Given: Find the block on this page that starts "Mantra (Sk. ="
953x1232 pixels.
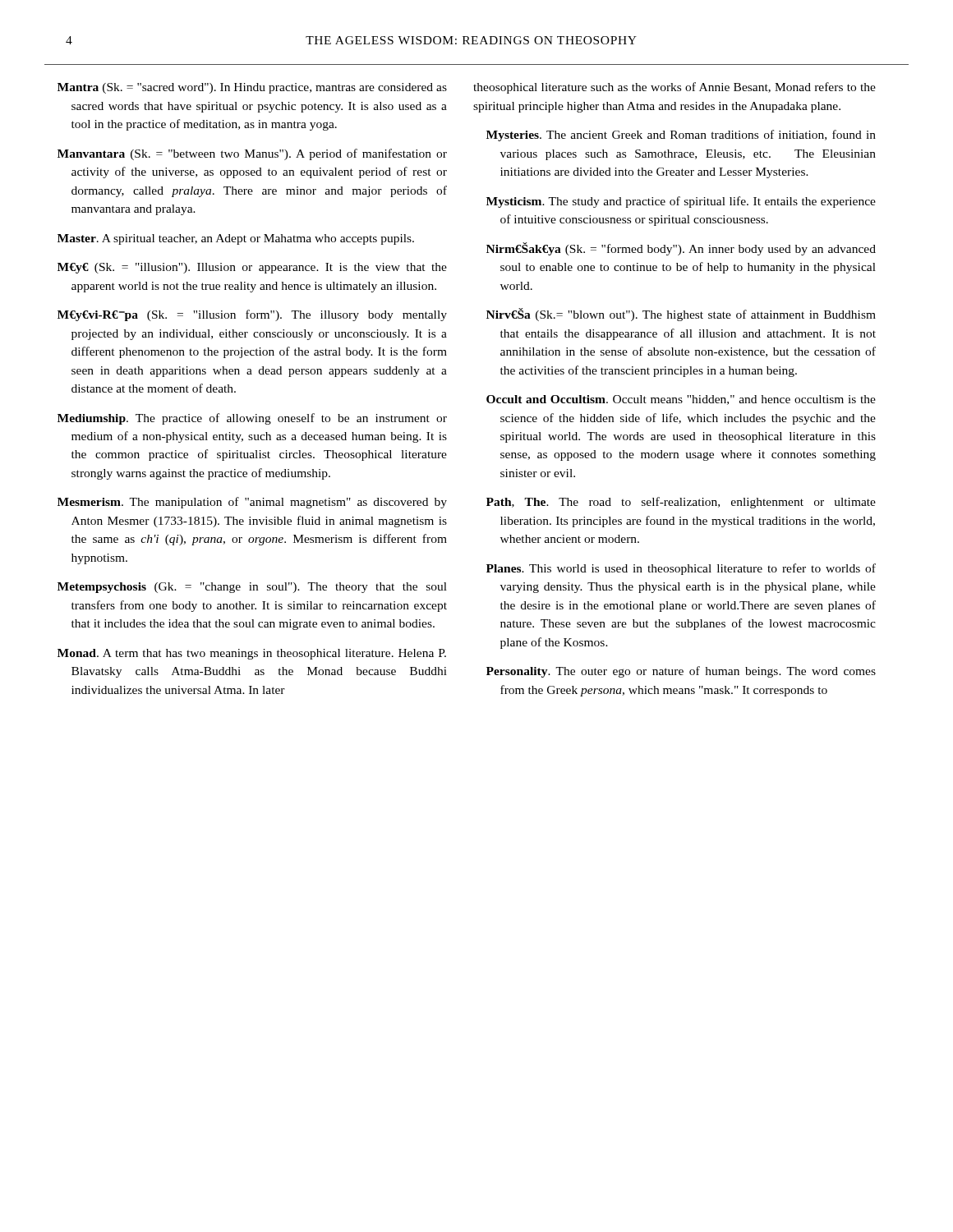Looking at the screenshot, I should click(246, 106).
